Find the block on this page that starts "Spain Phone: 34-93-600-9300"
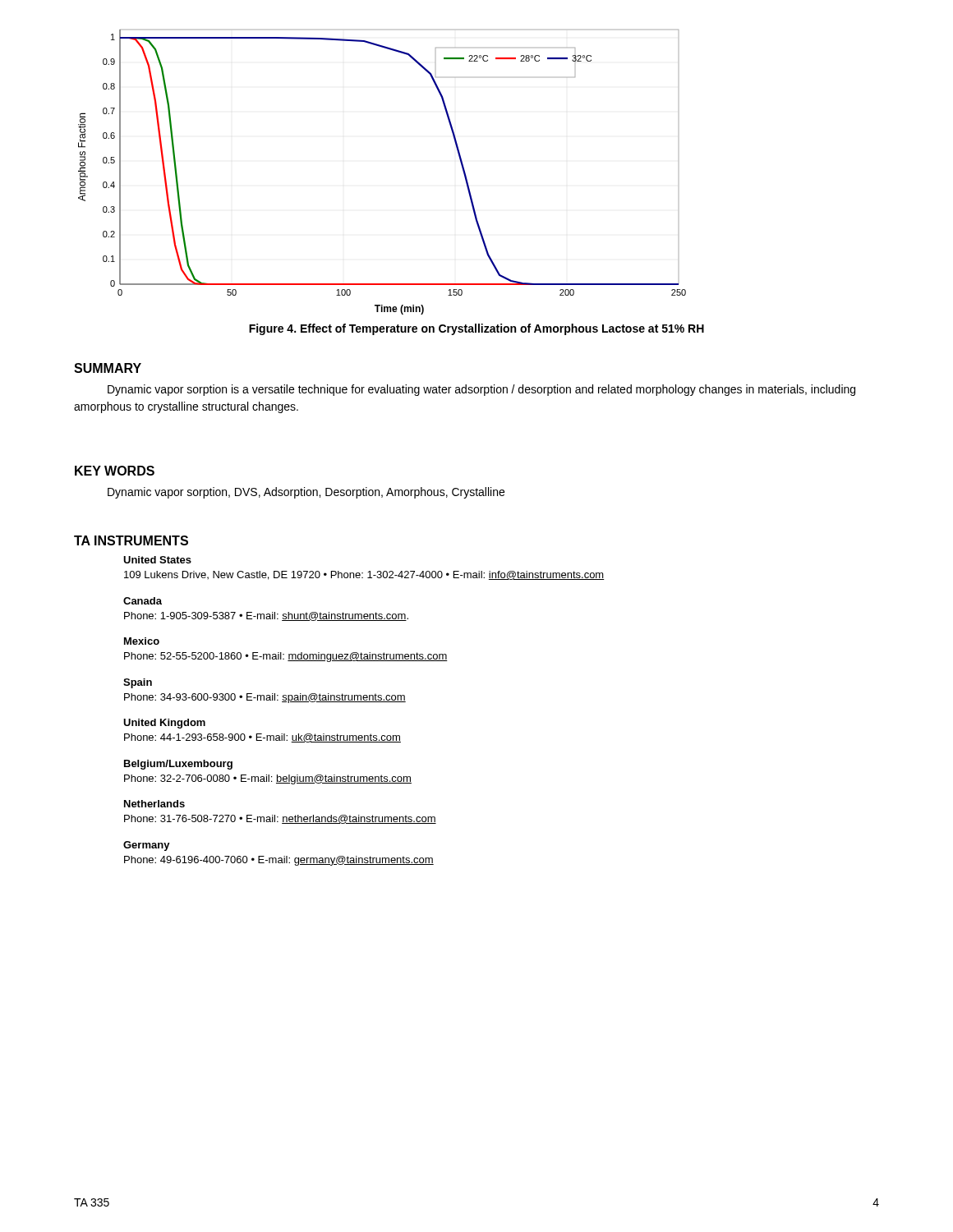The height and width of the screenshot is (1232, 953). [138, 683]
